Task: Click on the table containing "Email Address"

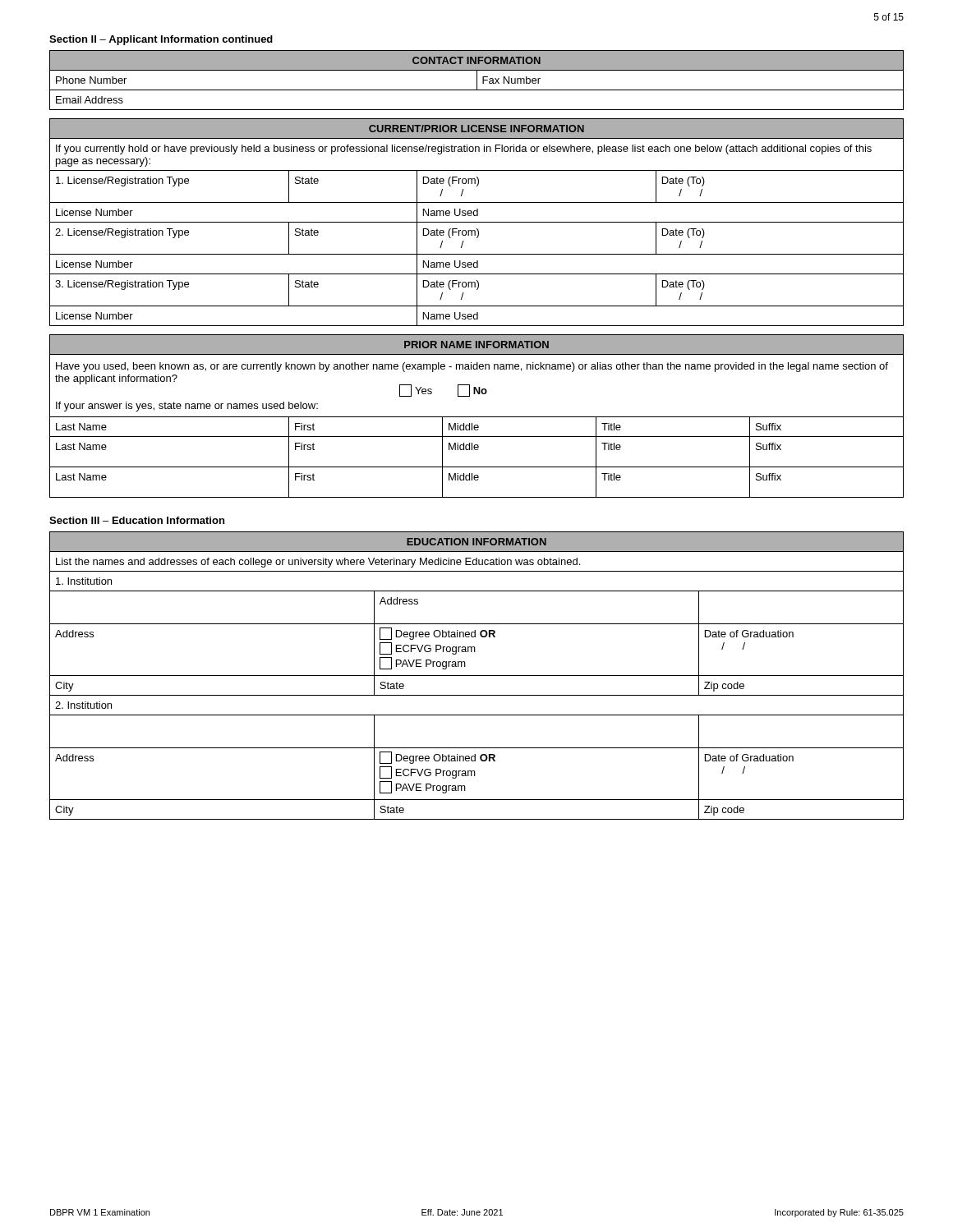Action: tap(476, 80)
